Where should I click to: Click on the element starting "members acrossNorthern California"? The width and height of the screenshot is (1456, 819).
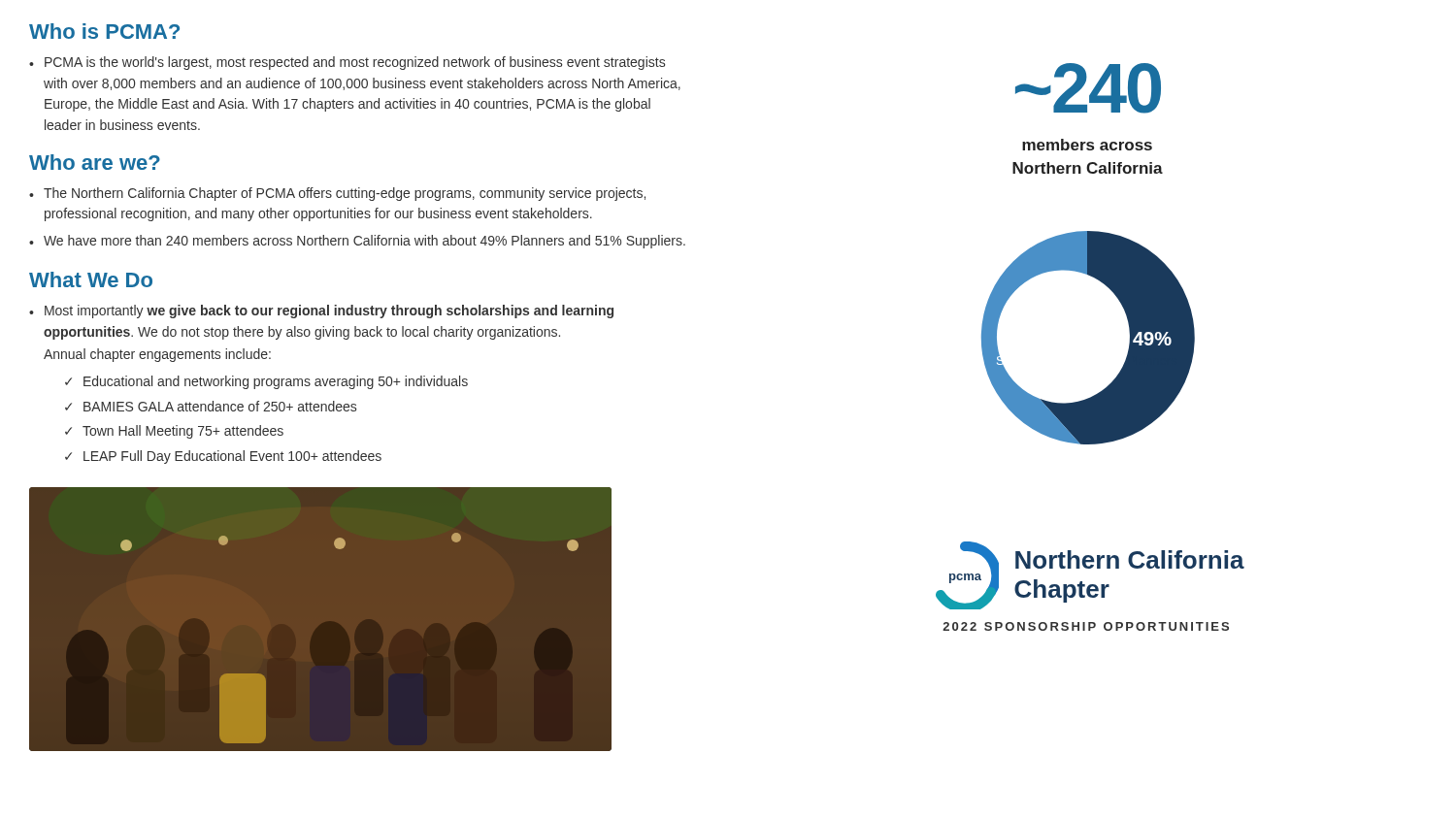1087,157
